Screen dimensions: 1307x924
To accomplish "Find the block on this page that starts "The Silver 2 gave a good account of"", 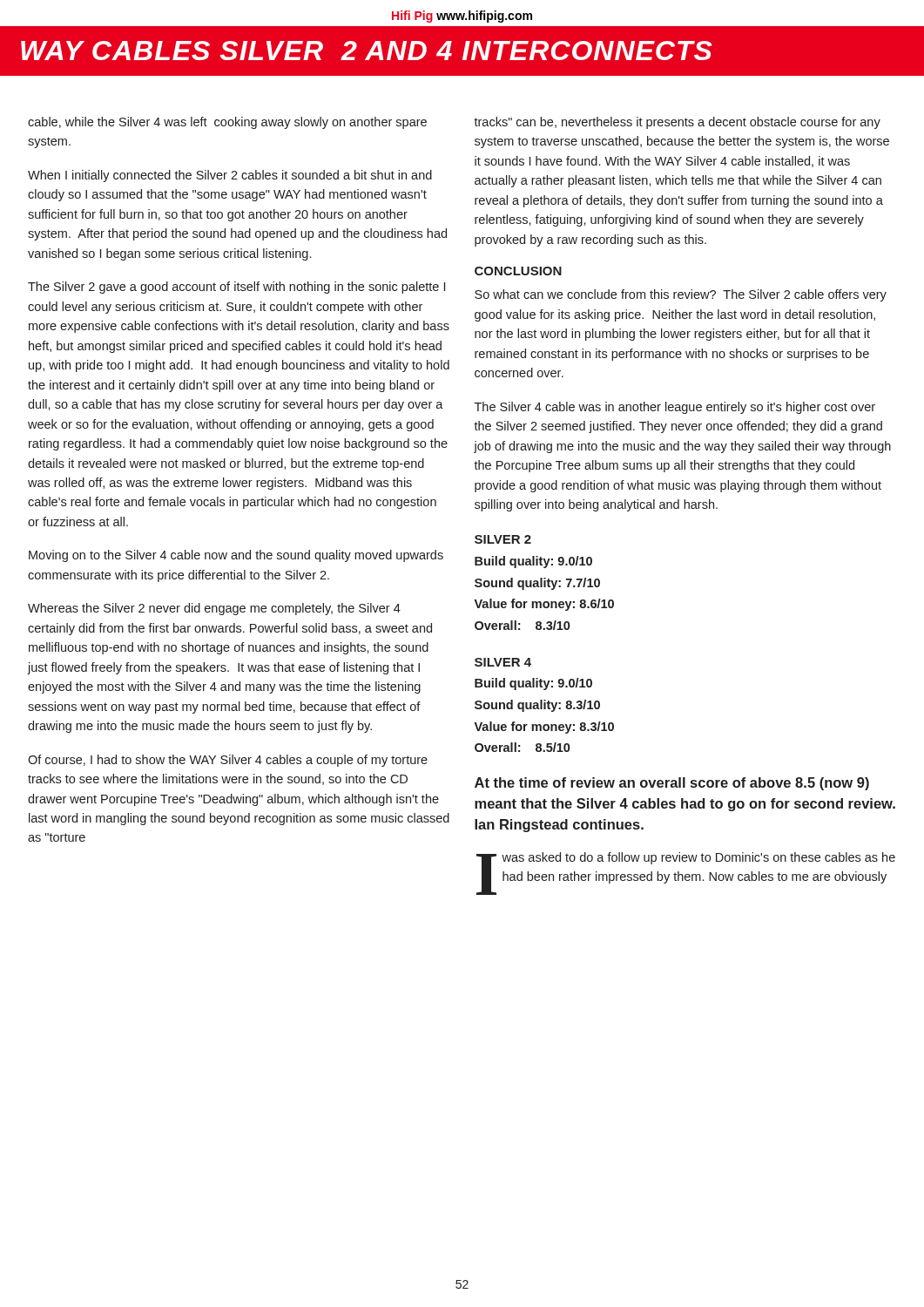I will 239,404.
